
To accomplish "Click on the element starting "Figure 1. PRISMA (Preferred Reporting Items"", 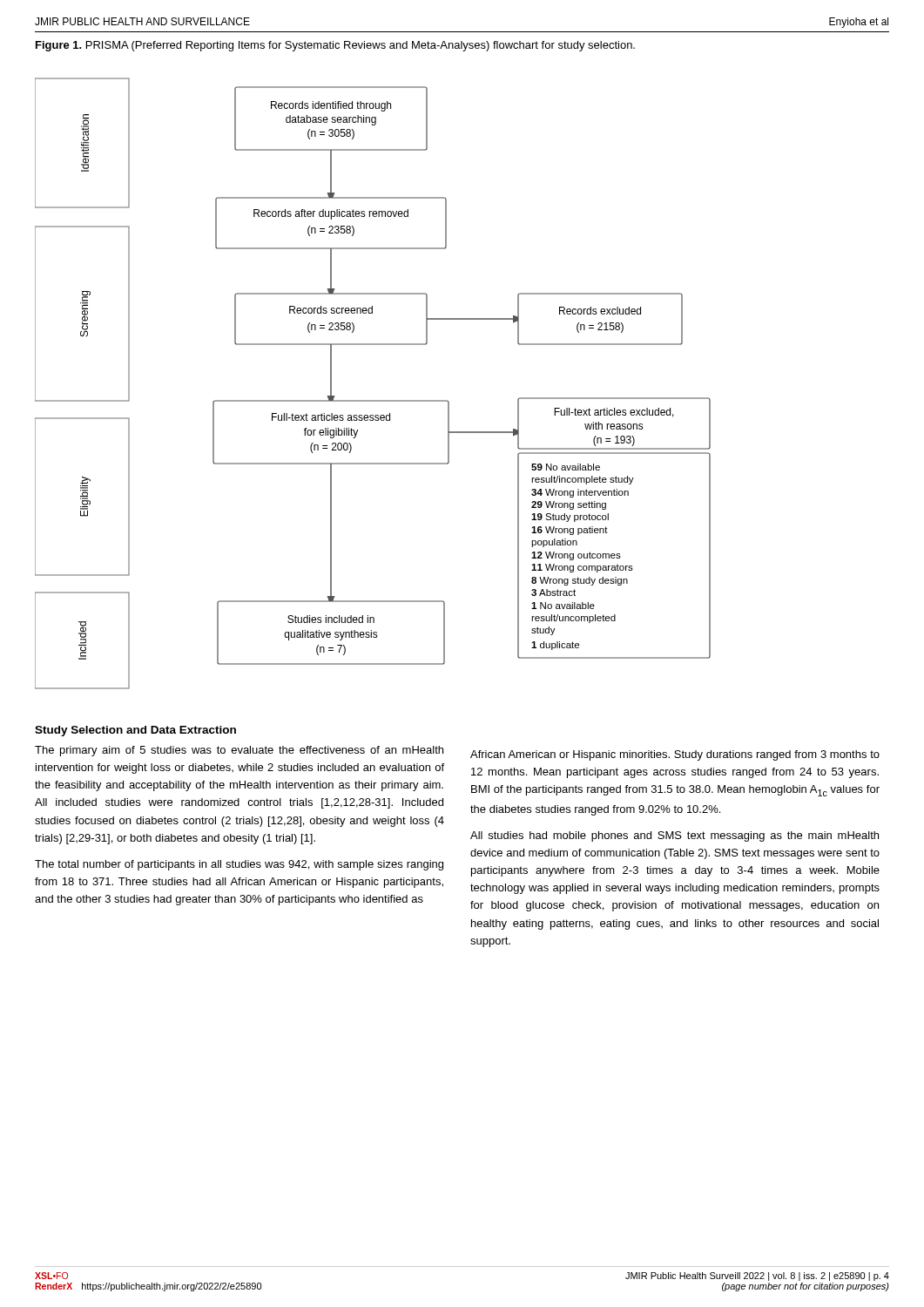I will 335,45.
